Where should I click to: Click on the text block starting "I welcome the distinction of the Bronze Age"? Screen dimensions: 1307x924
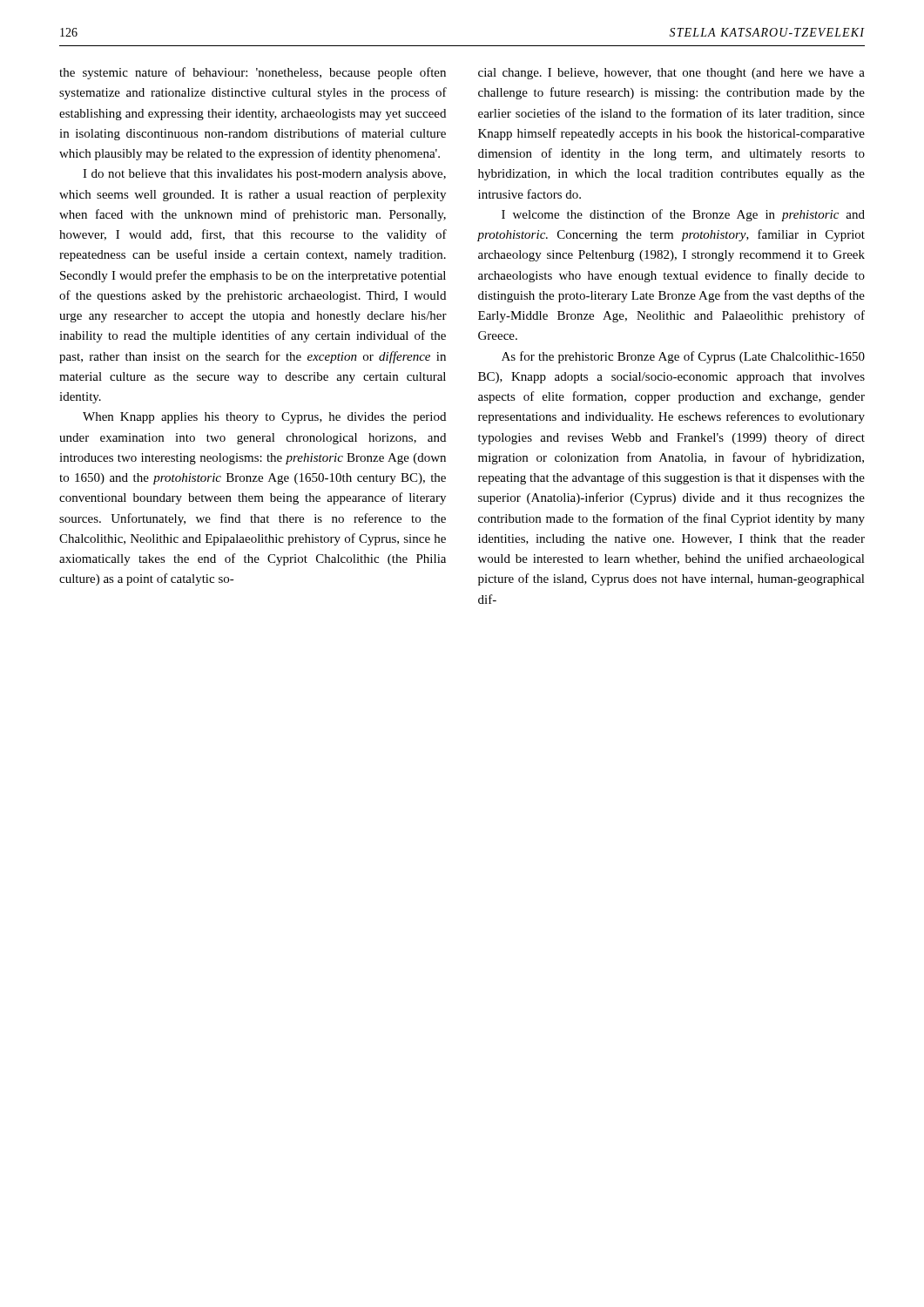pyautogui.click(x=671, y=275)
